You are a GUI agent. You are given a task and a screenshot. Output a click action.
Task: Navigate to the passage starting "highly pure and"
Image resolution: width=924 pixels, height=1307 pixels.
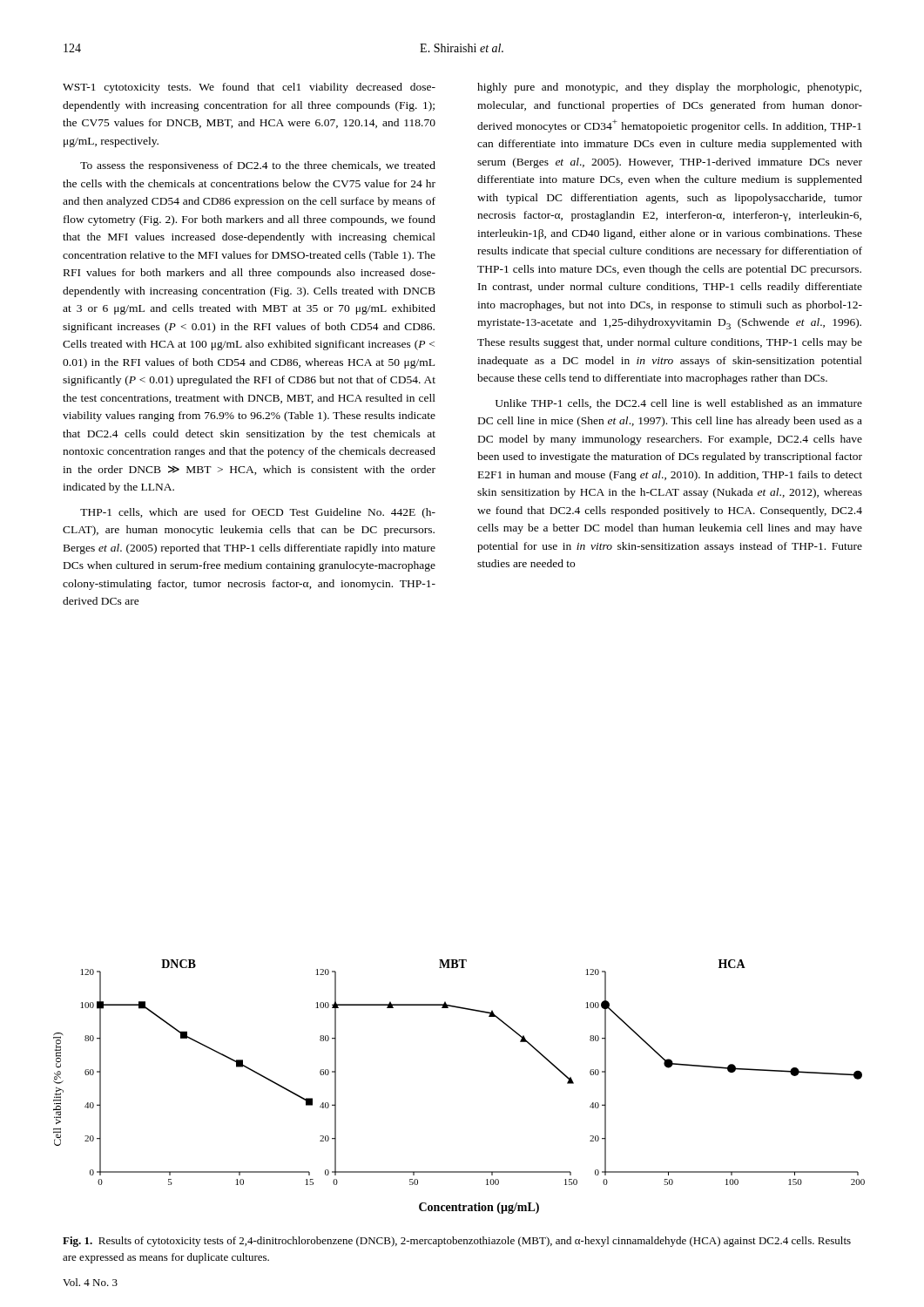[x=670, y=326]
